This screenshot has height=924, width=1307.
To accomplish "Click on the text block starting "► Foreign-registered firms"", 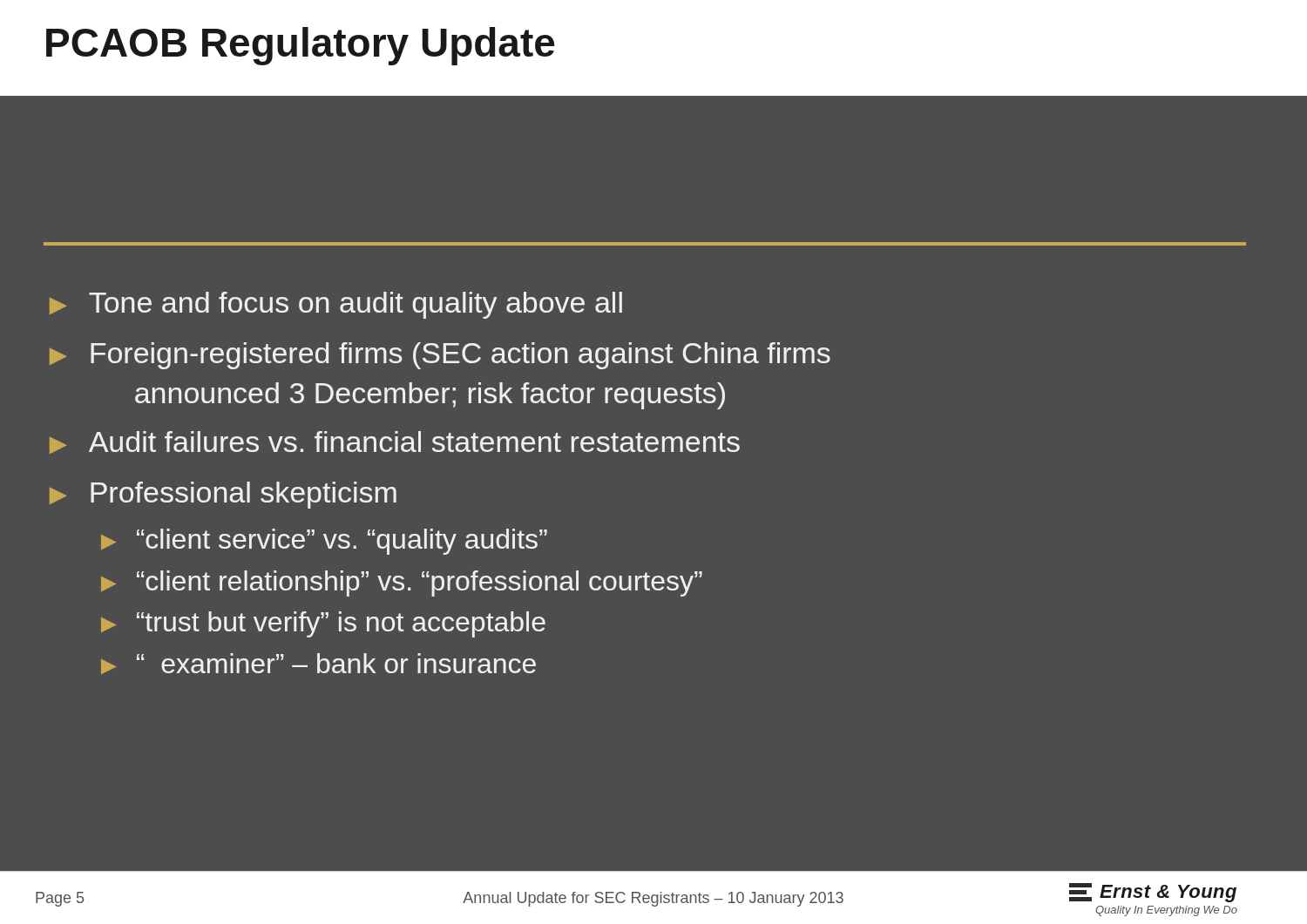I will tap(645, 373).
